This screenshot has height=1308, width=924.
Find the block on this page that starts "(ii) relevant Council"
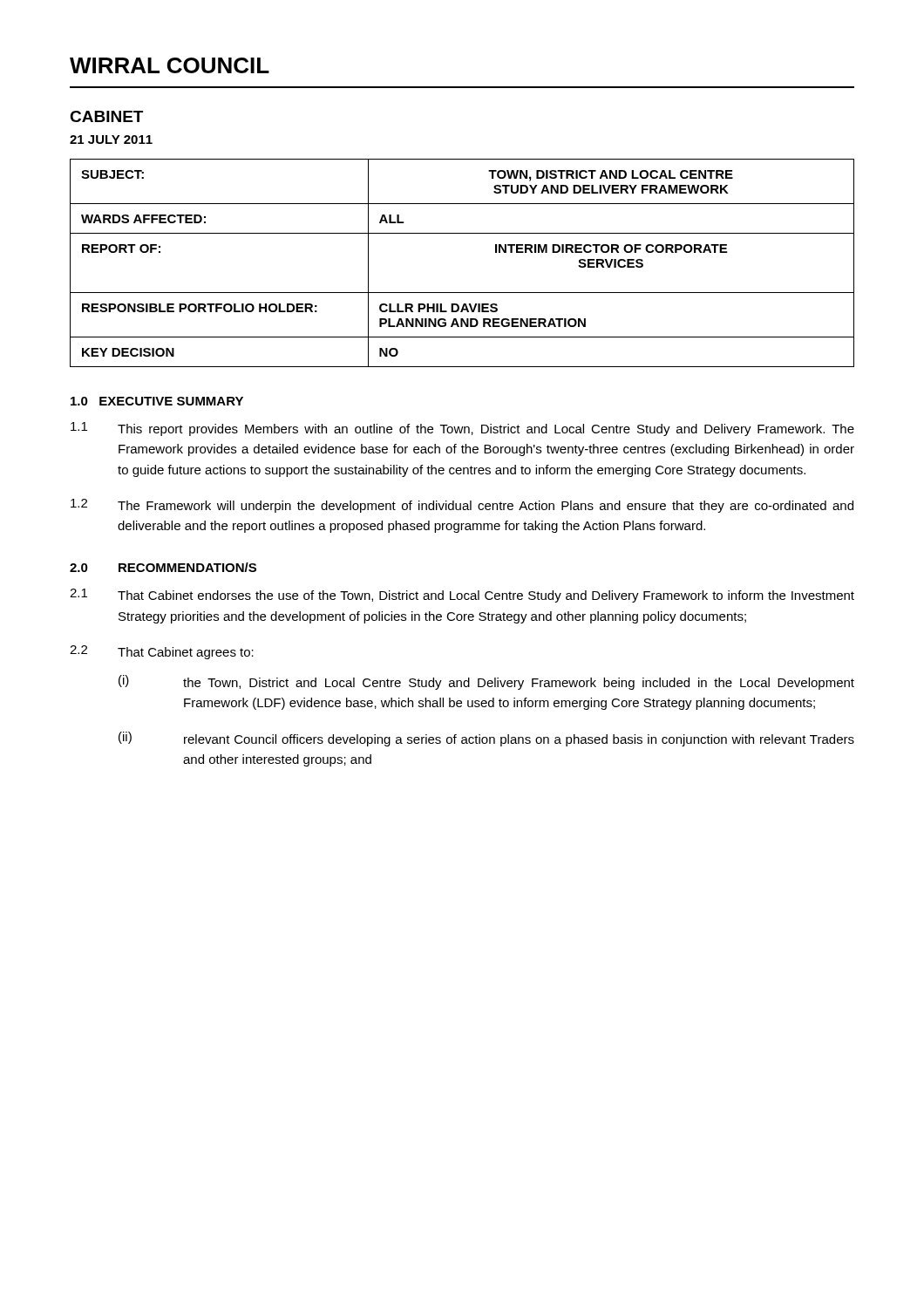coord(486,749)
